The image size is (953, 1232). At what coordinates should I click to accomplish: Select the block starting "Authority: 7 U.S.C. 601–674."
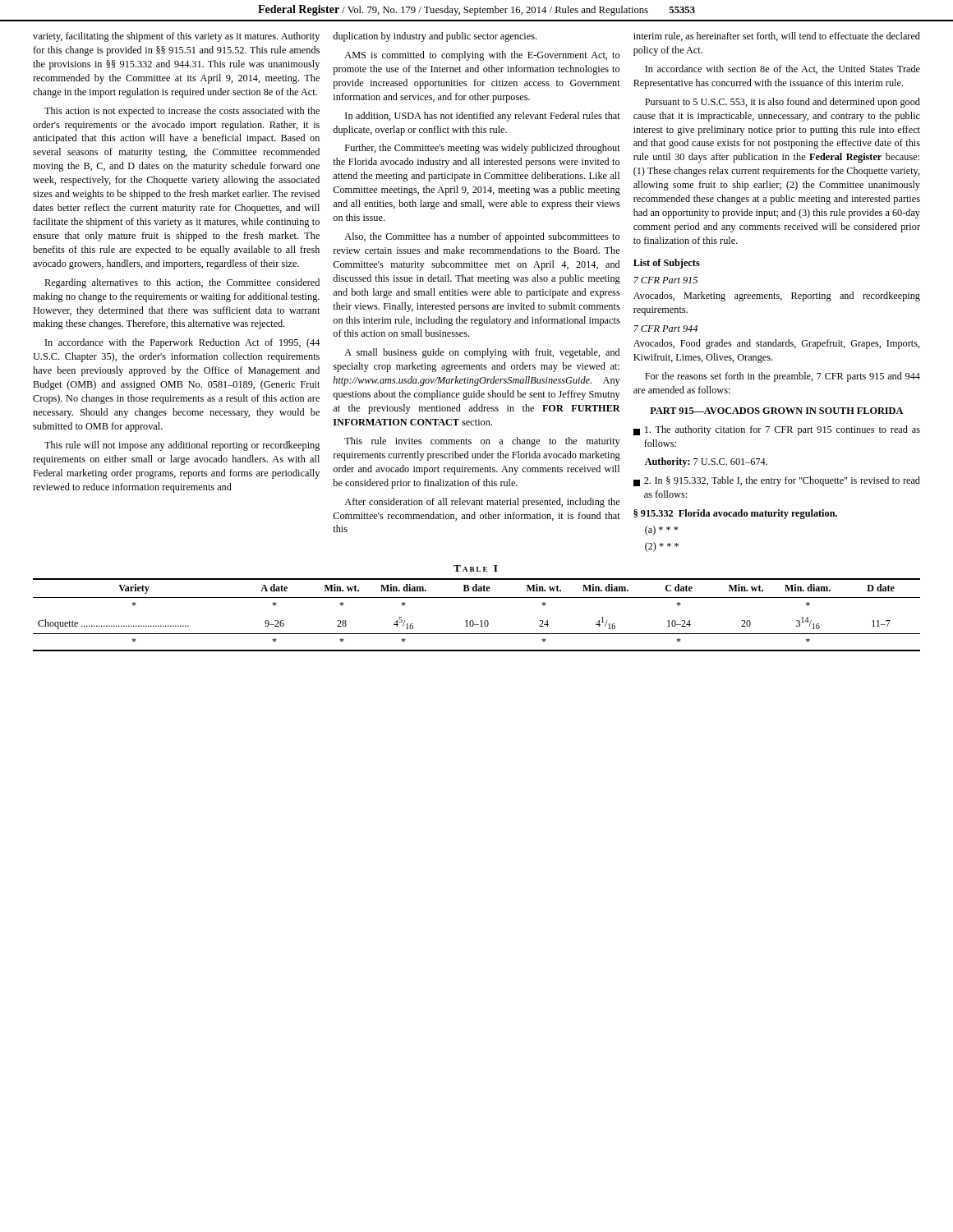tap(706, 462)
